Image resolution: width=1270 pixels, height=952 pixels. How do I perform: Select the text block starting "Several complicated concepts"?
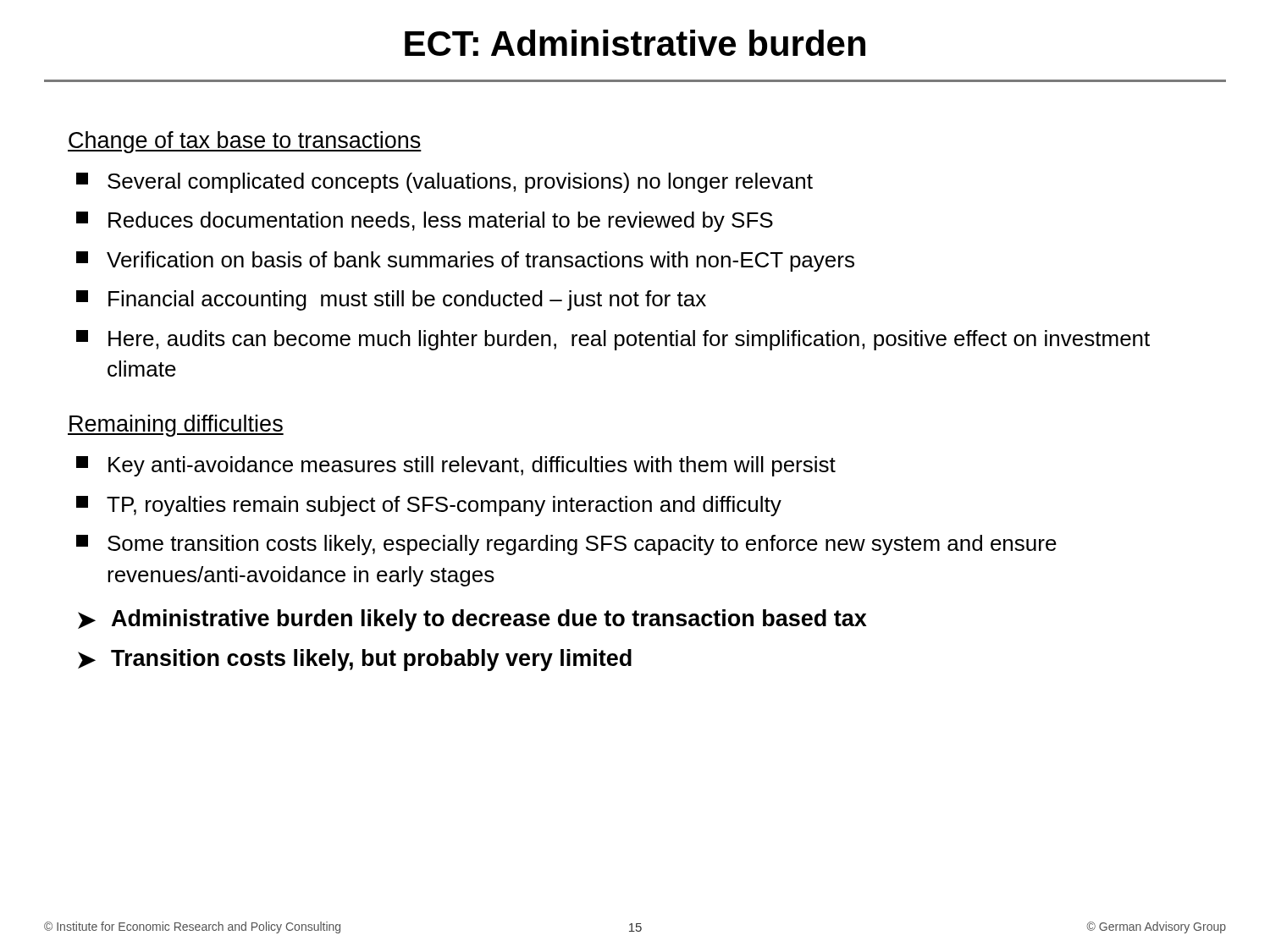444,181
